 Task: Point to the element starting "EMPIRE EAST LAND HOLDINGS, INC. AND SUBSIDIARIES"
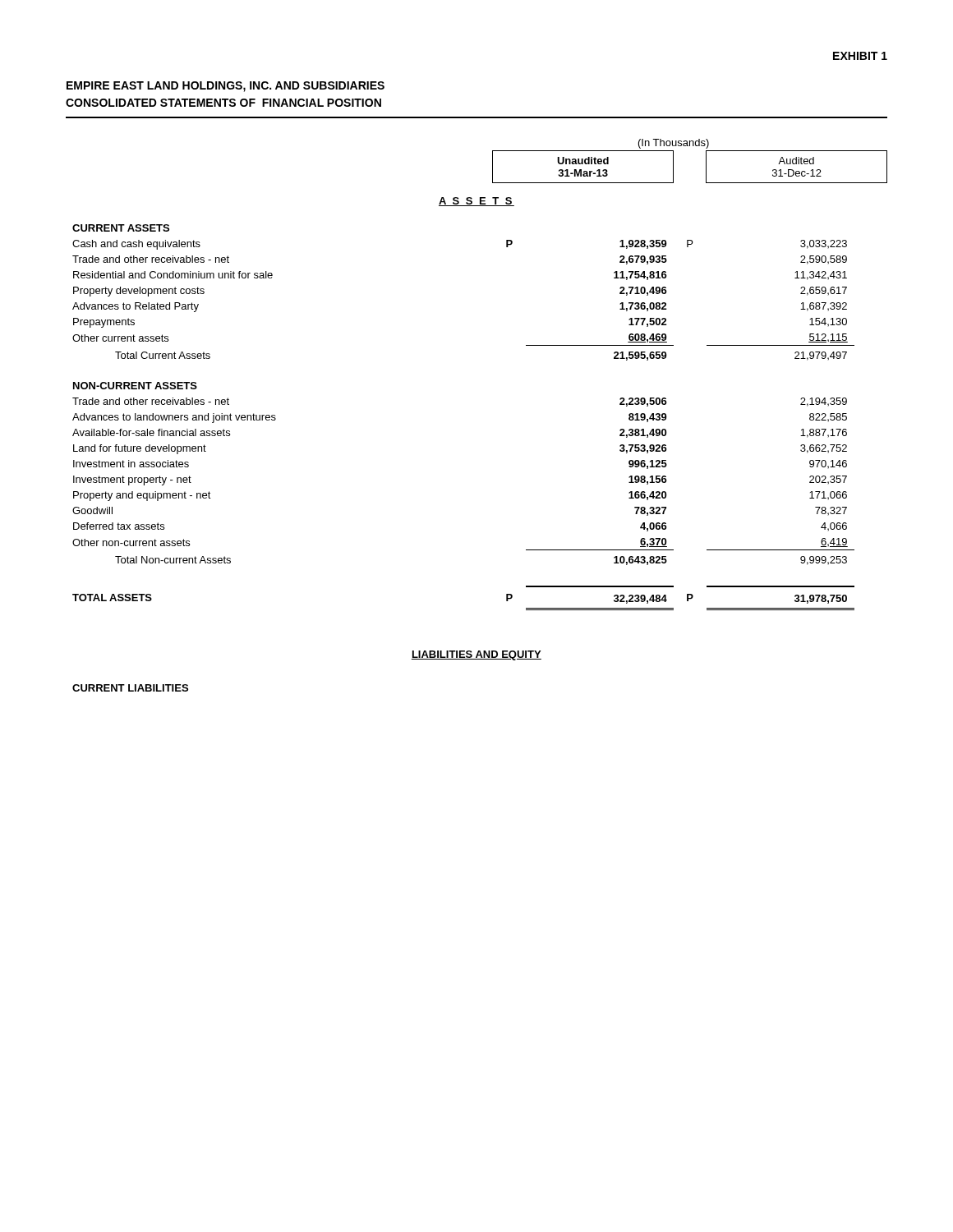pos(225,94)
